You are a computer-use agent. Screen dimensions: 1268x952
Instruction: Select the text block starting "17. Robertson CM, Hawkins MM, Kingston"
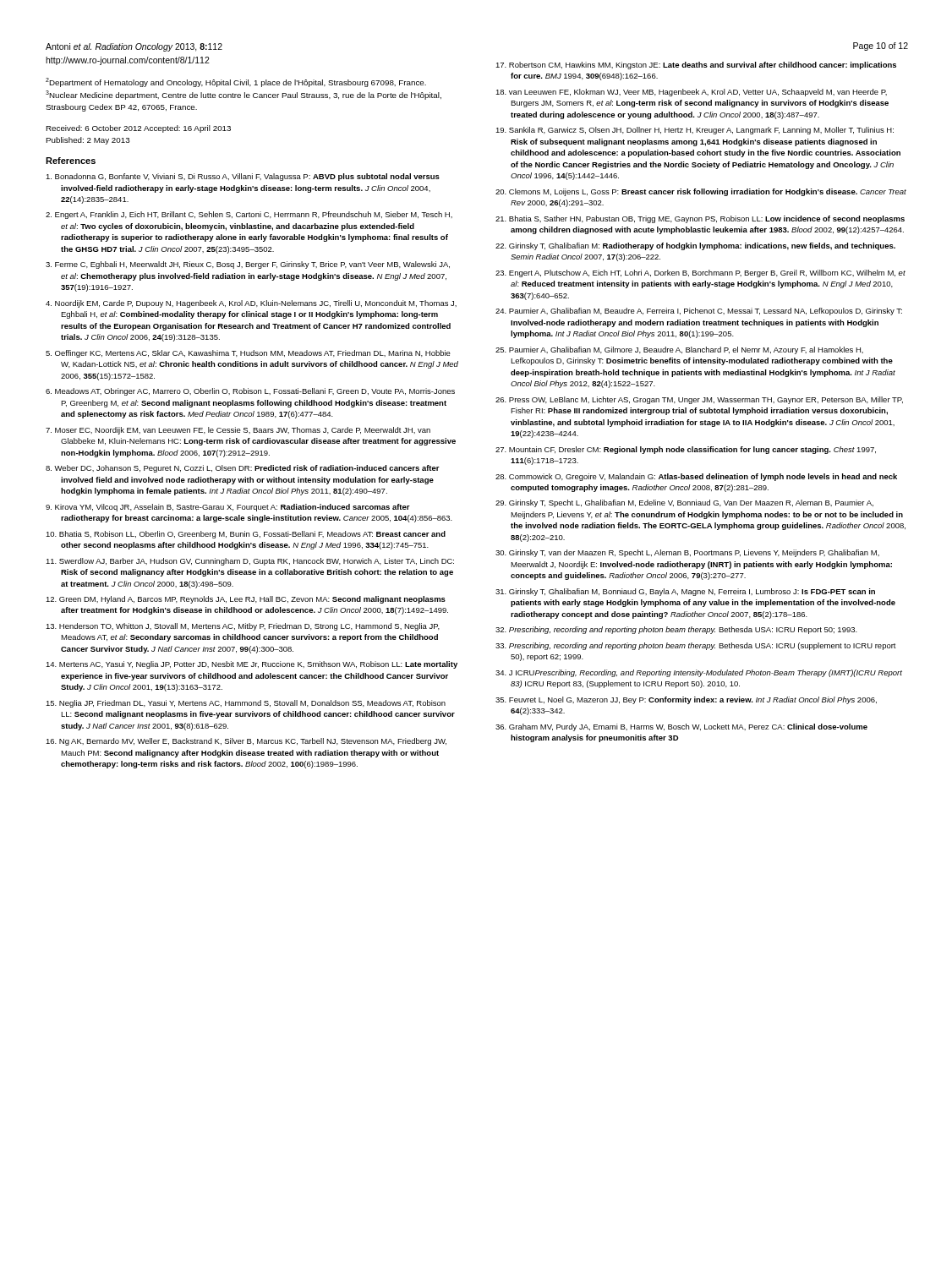[696, 70]
